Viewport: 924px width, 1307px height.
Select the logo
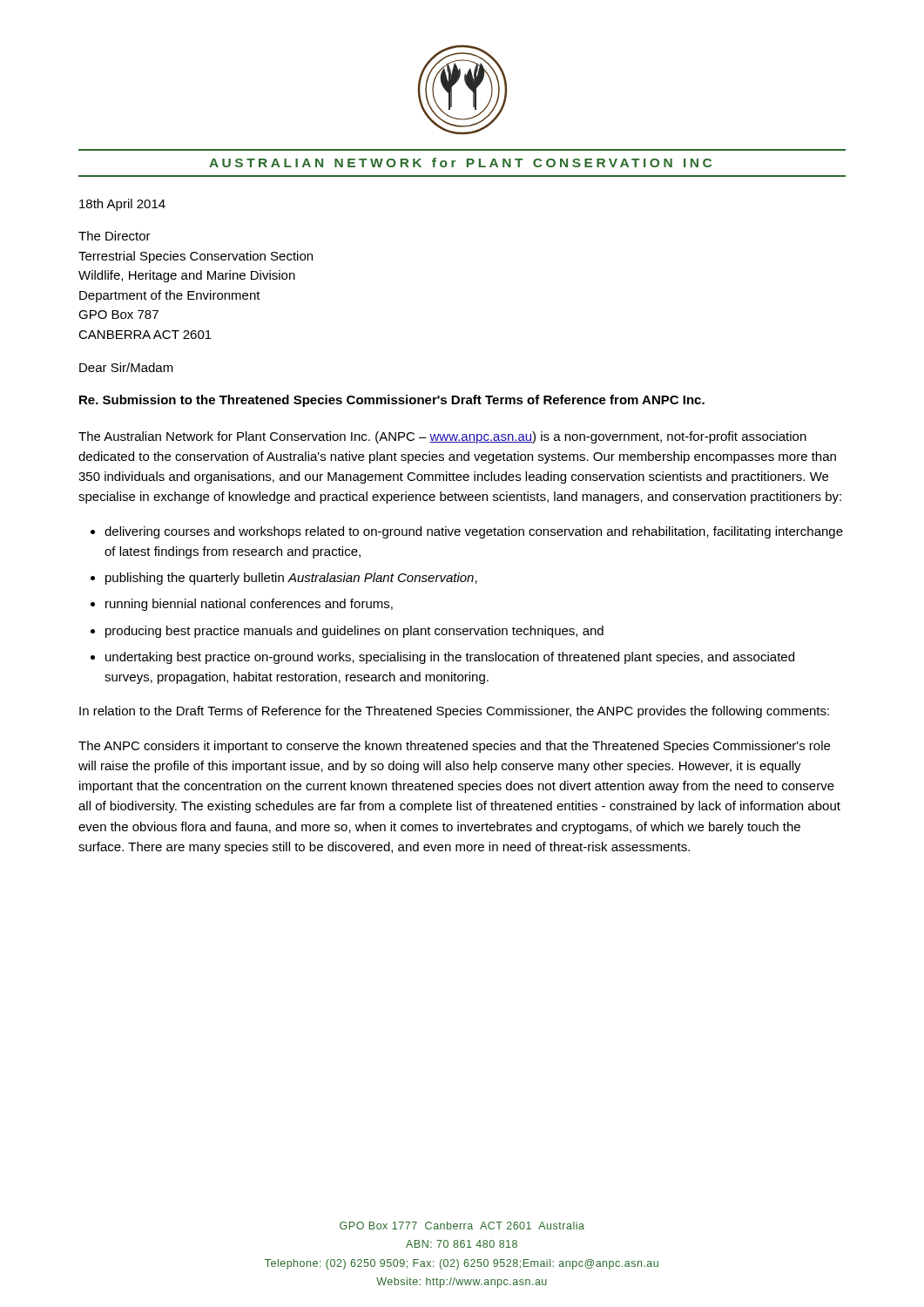[x=462, y=91]
